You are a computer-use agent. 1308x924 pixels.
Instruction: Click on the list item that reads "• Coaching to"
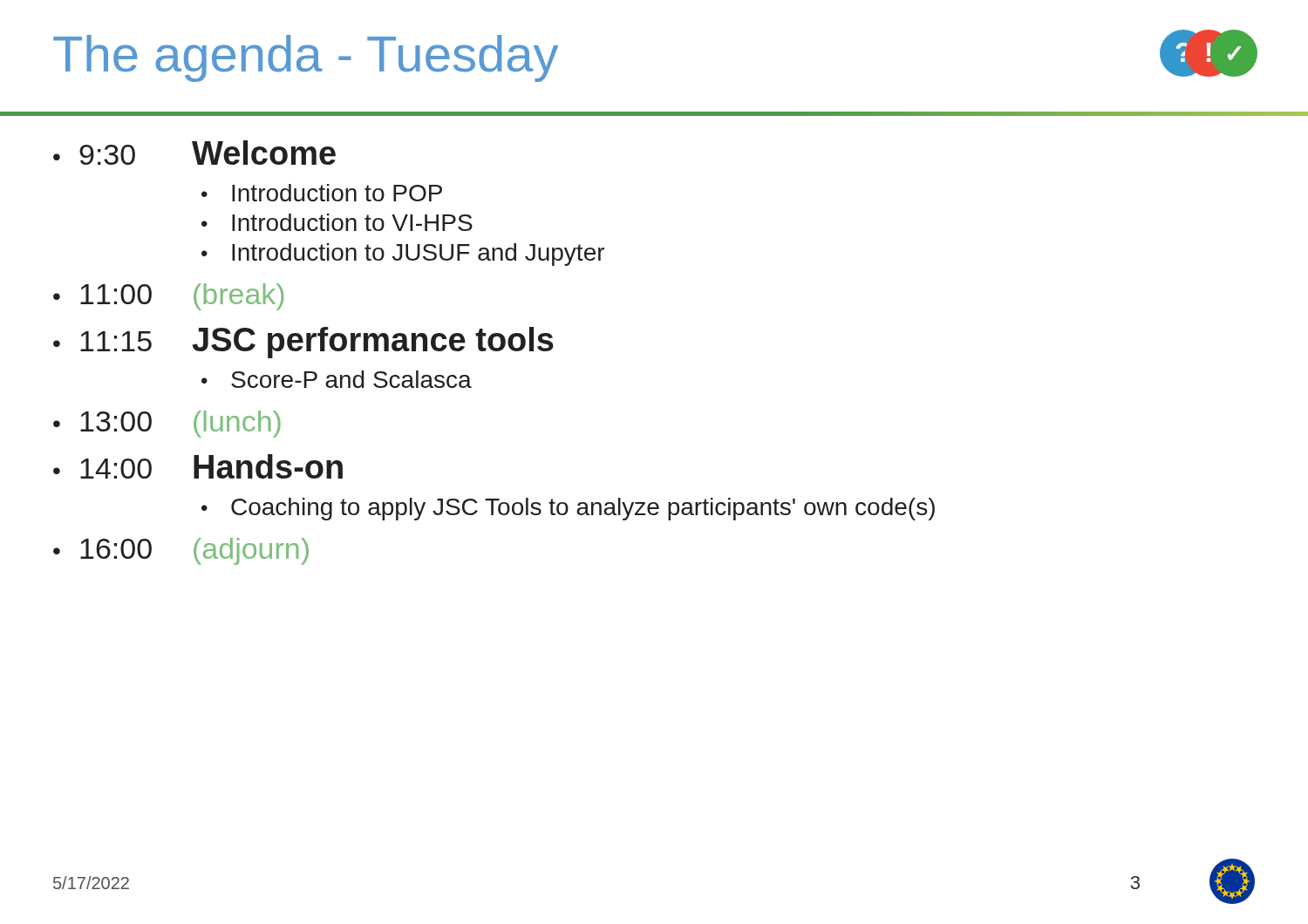pyautogui.click(x=568, y=507)
